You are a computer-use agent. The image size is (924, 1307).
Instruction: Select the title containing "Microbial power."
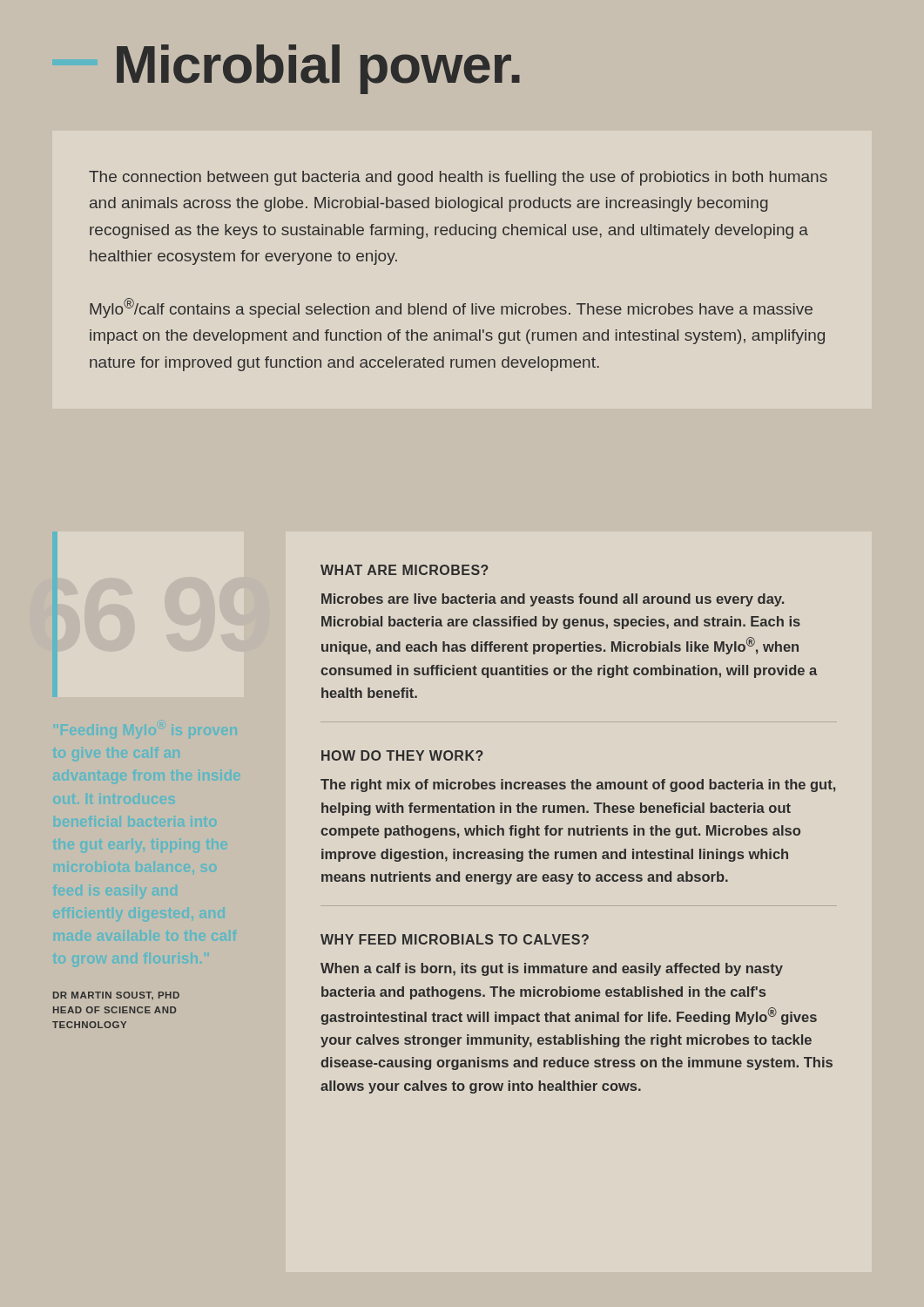pyautogui.click(x=462, y=65)
